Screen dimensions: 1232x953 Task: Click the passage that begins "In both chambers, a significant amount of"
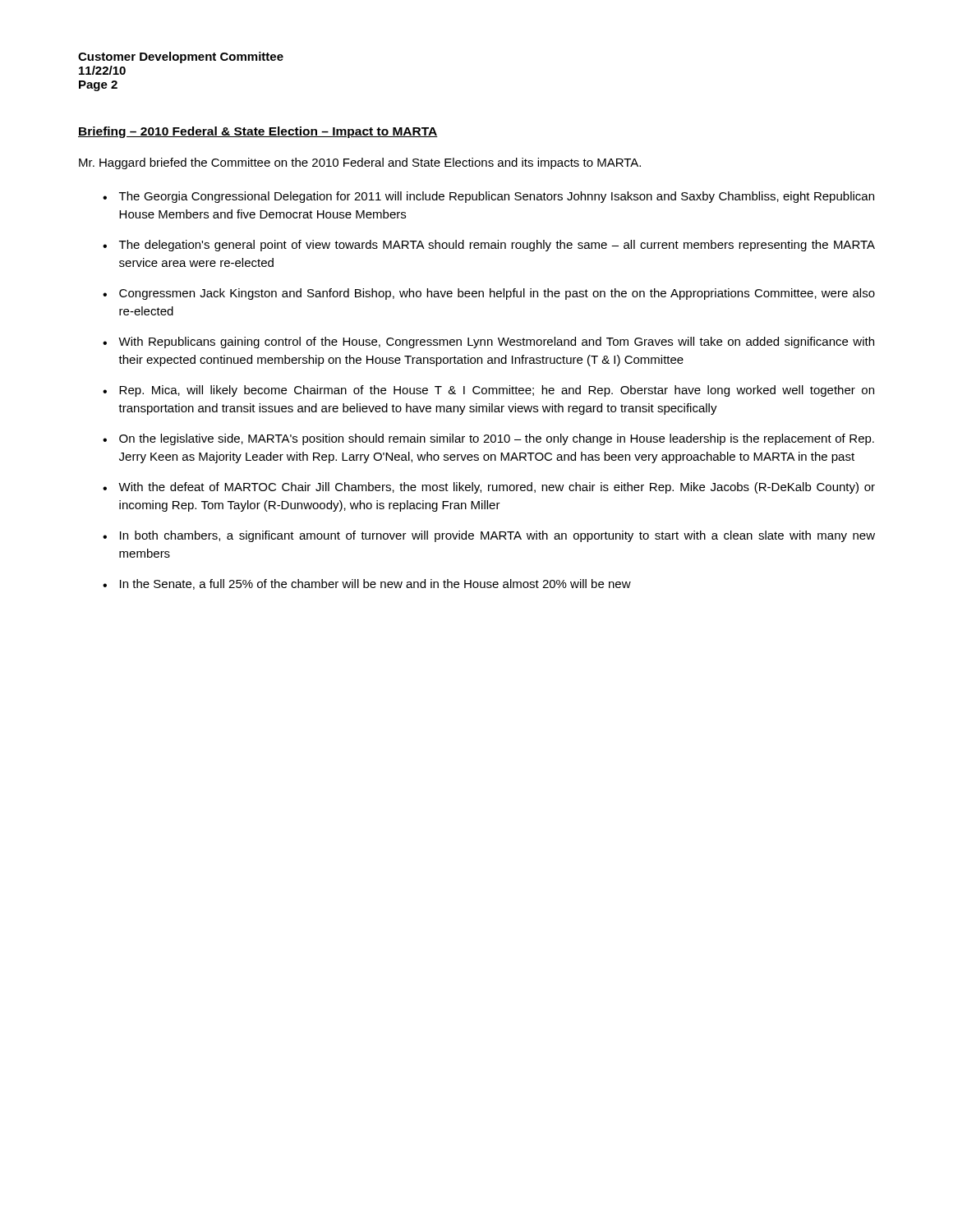(497, 545)
